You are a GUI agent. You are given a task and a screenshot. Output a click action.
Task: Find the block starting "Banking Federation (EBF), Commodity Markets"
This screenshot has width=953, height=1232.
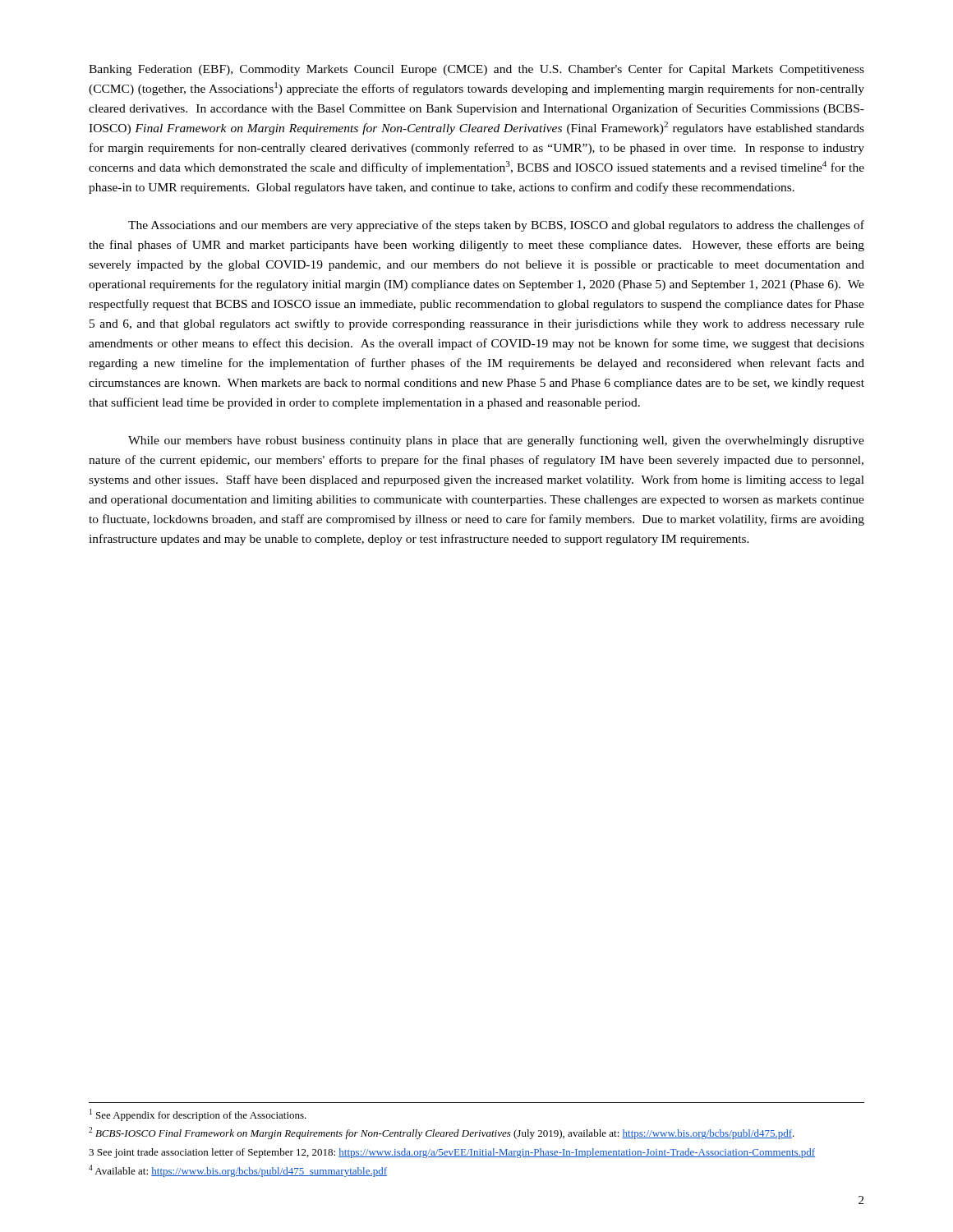(476, 128)
